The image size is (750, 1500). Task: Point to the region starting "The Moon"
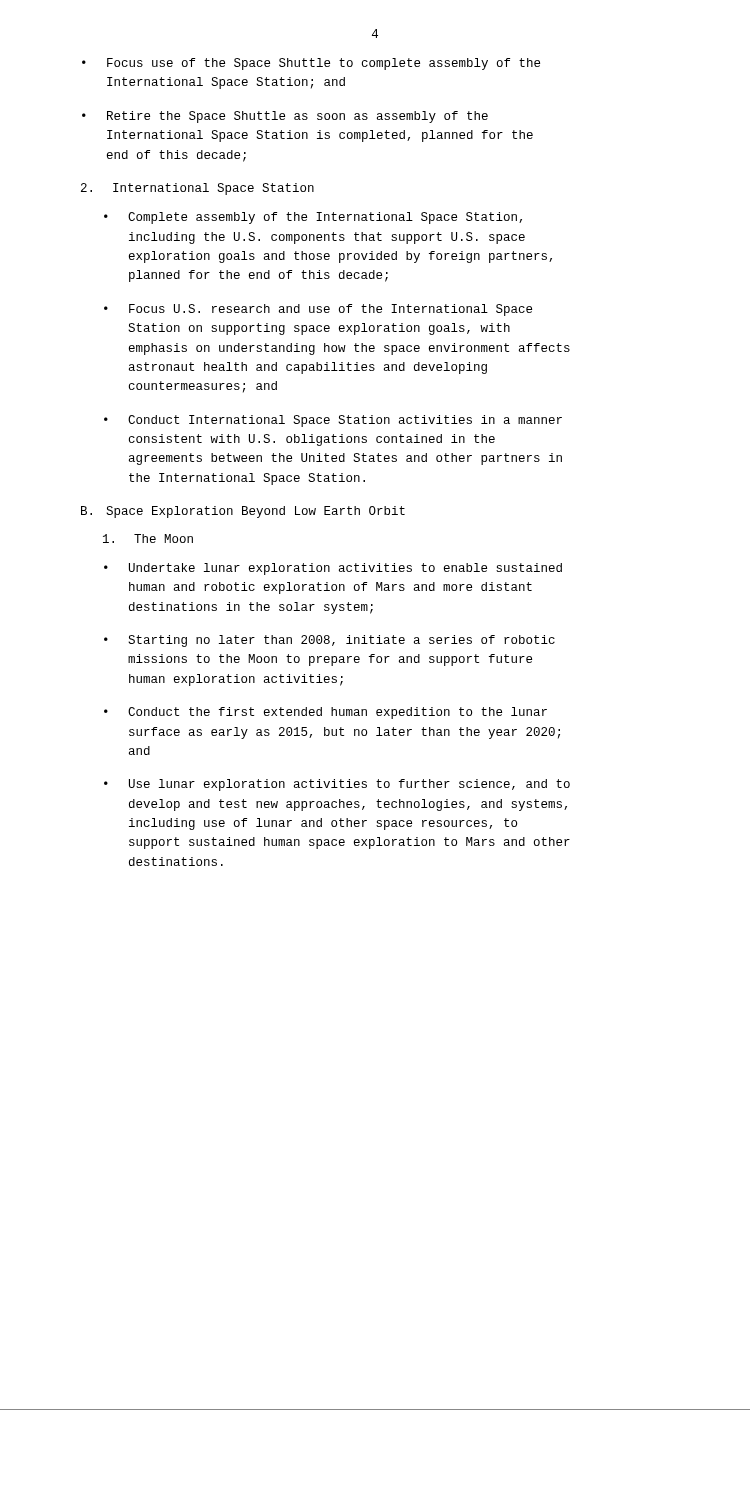tap(148, 540)
